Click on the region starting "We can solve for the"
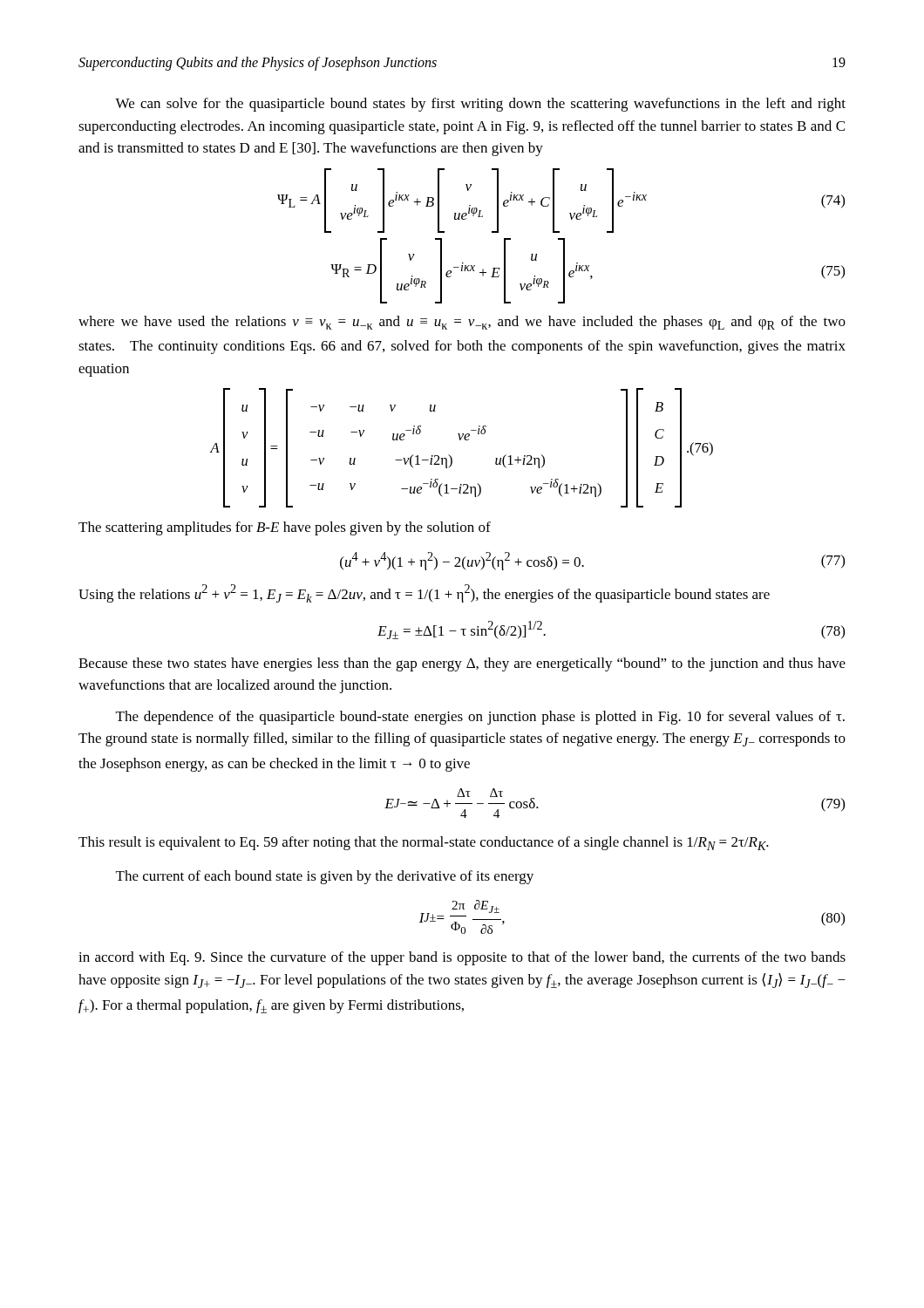The image size is (924, 1308). point(462,126)
